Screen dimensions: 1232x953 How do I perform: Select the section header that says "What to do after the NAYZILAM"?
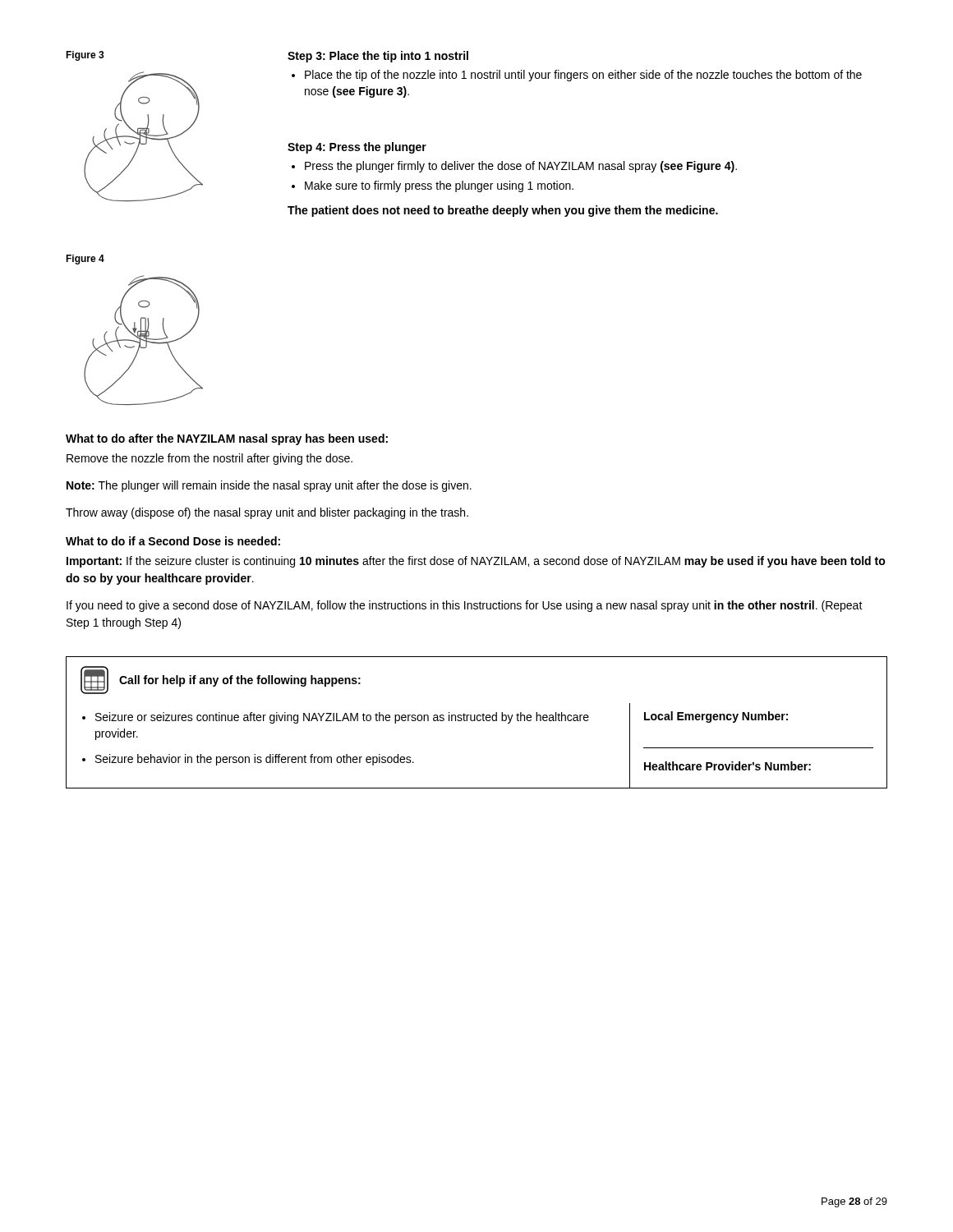tap(227, 439)
